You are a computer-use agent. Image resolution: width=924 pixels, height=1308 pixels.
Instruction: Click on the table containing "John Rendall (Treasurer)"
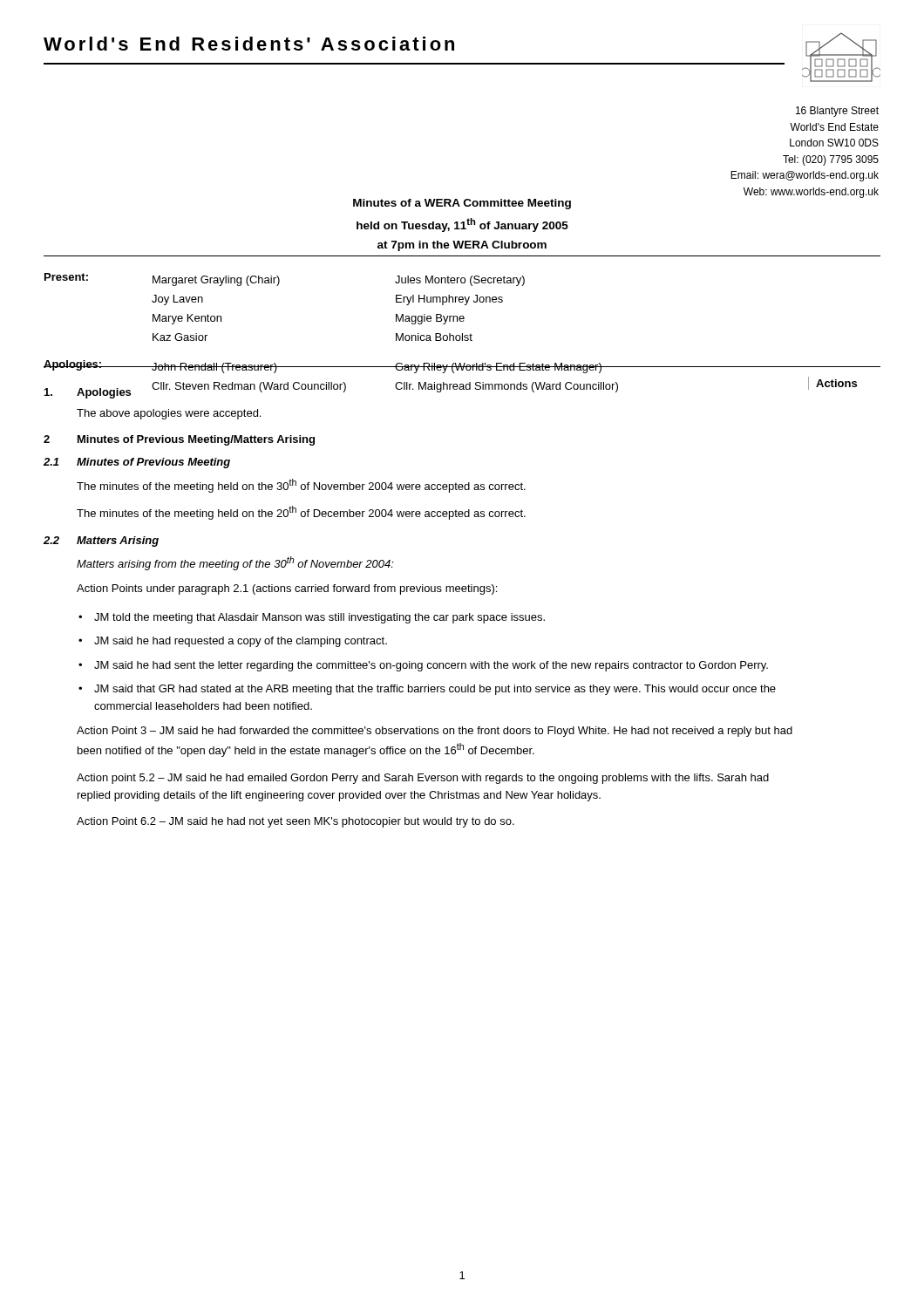[462, 333]
